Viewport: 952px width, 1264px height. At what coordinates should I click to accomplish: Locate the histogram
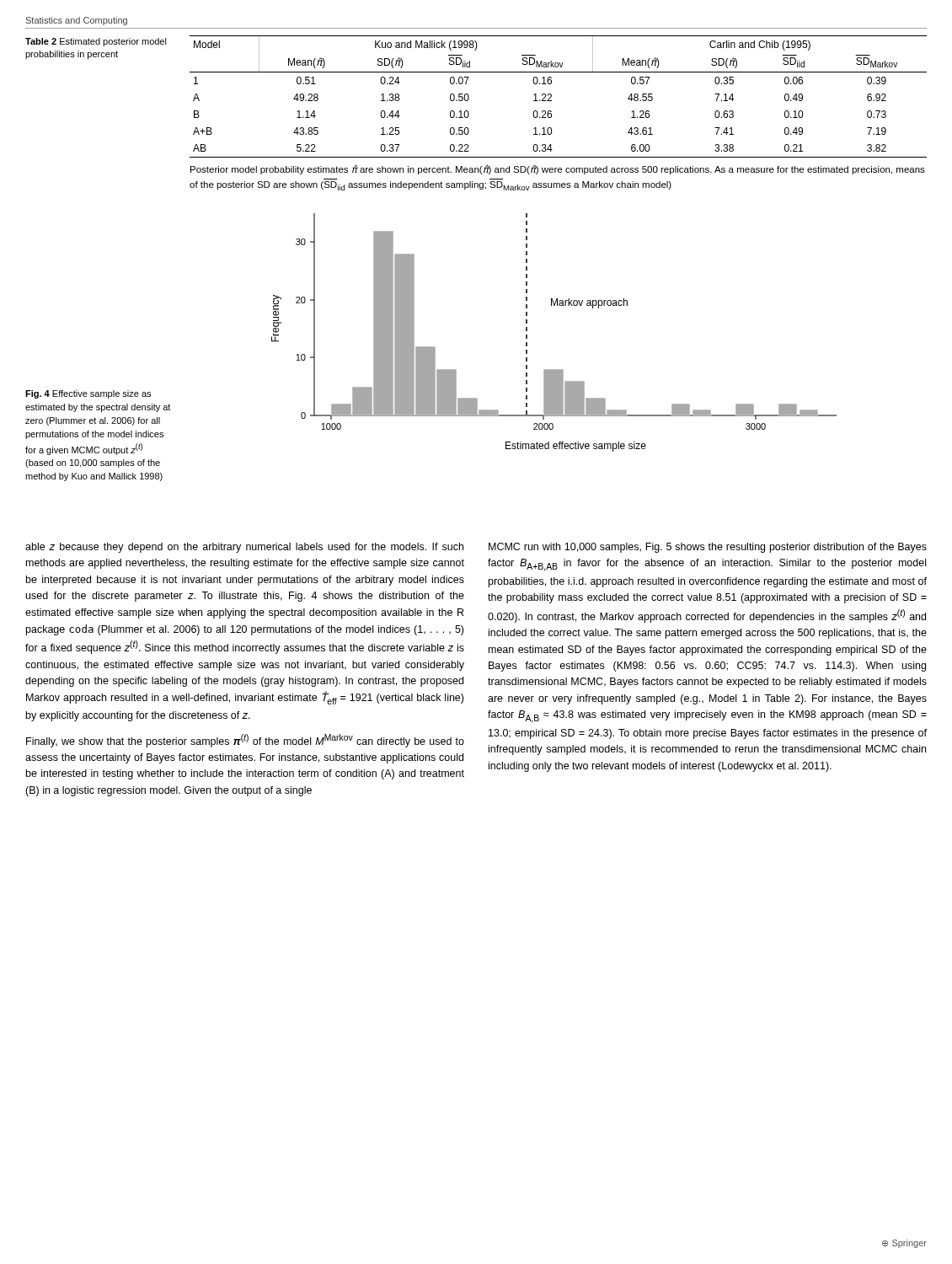558,336
